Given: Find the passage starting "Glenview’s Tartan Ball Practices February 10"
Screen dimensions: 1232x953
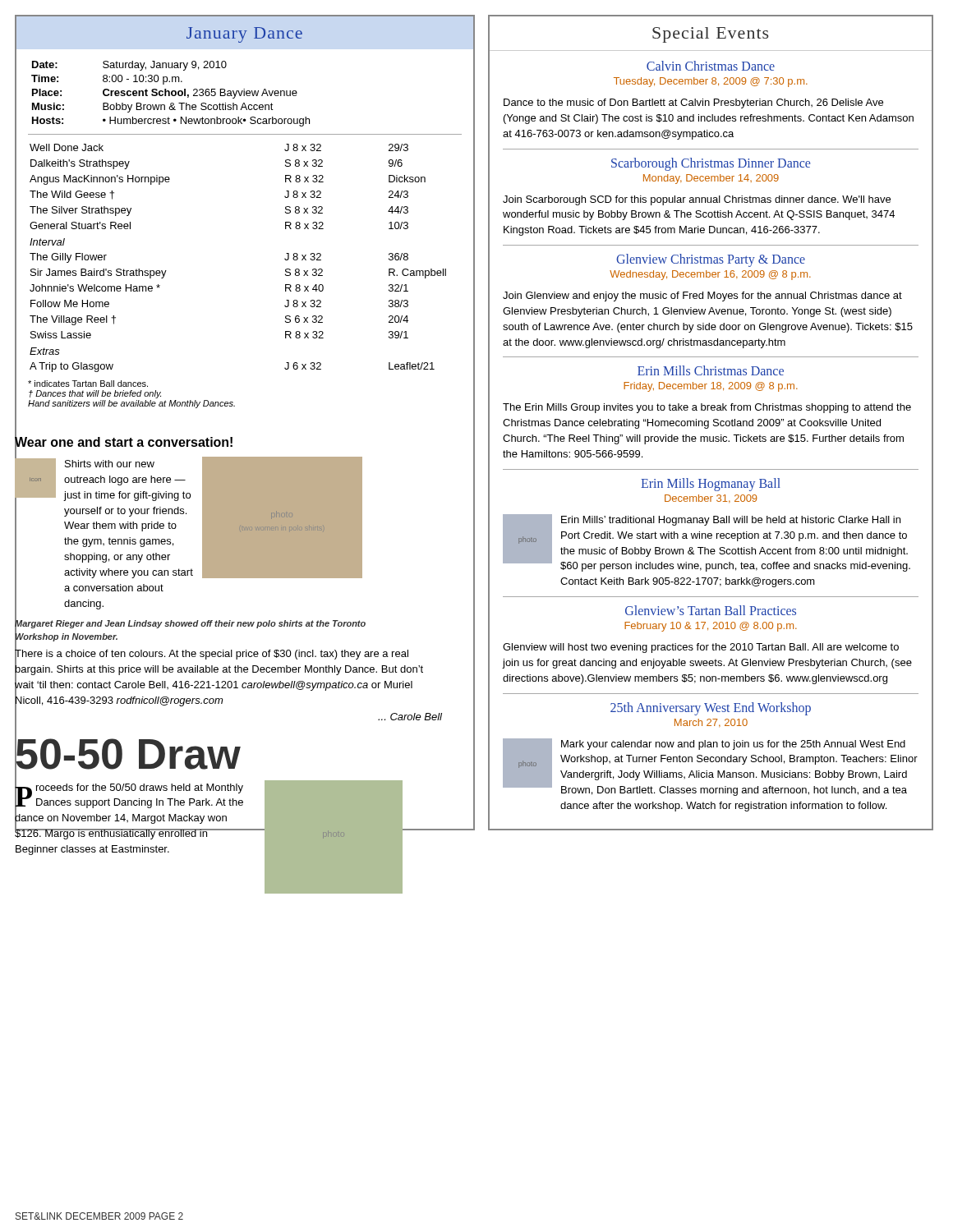Looking at the screenshot, I should pyautogui.click(x=711, y=618).
